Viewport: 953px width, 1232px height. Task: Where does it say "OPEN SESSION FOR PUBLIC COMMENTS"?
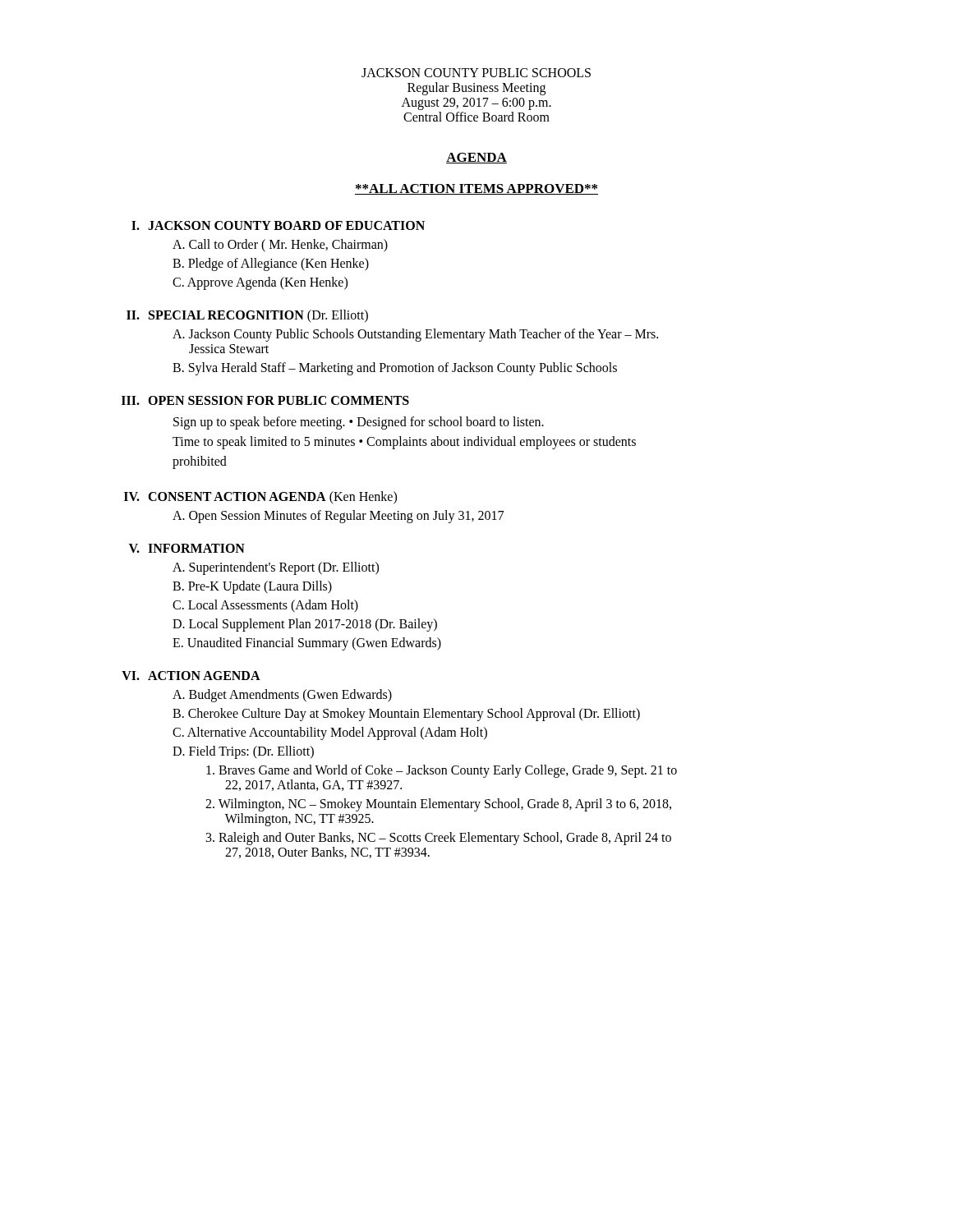279,400
